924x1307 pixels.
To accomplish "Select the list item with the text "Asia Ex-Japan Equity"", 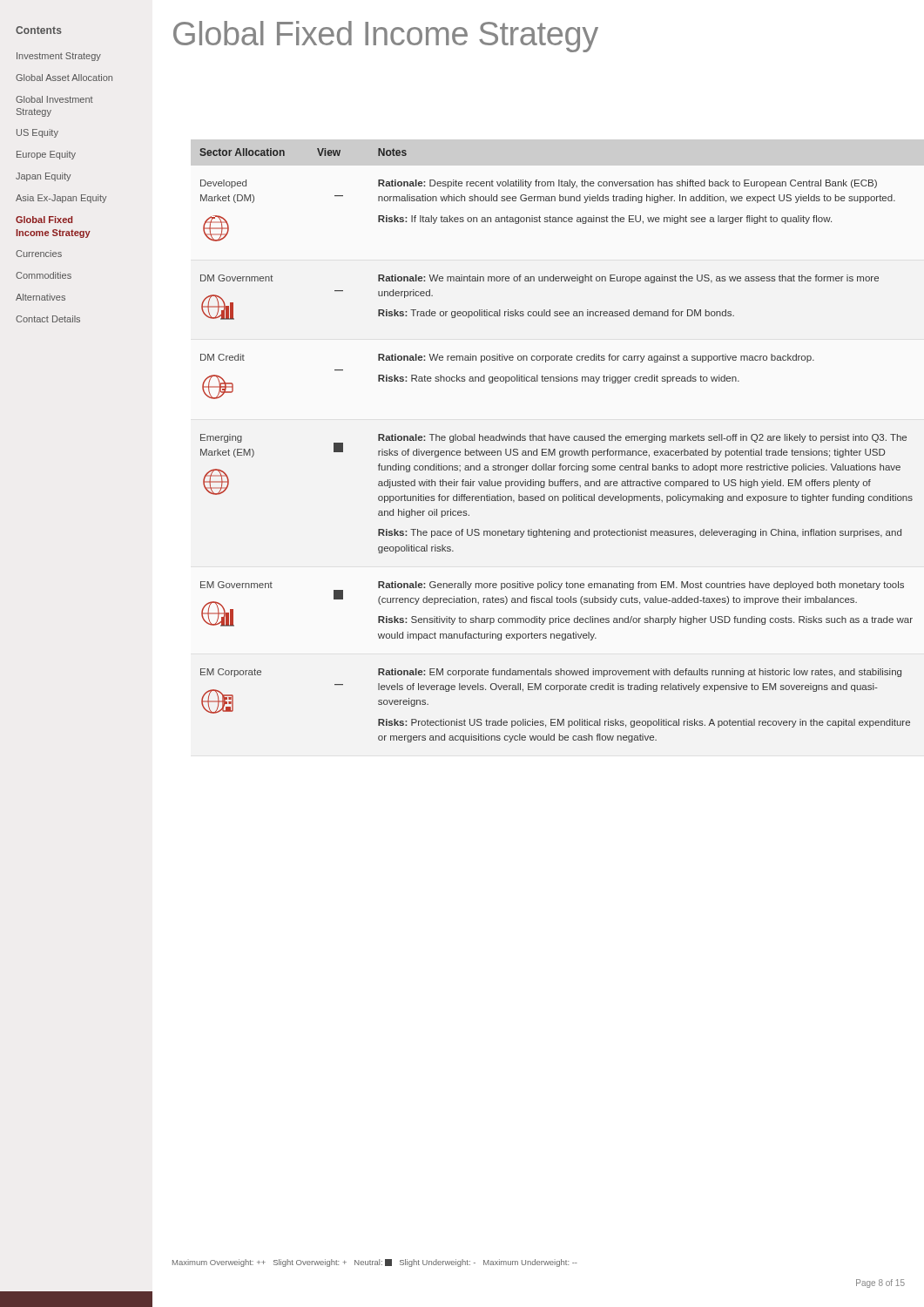I will point(61,198).
